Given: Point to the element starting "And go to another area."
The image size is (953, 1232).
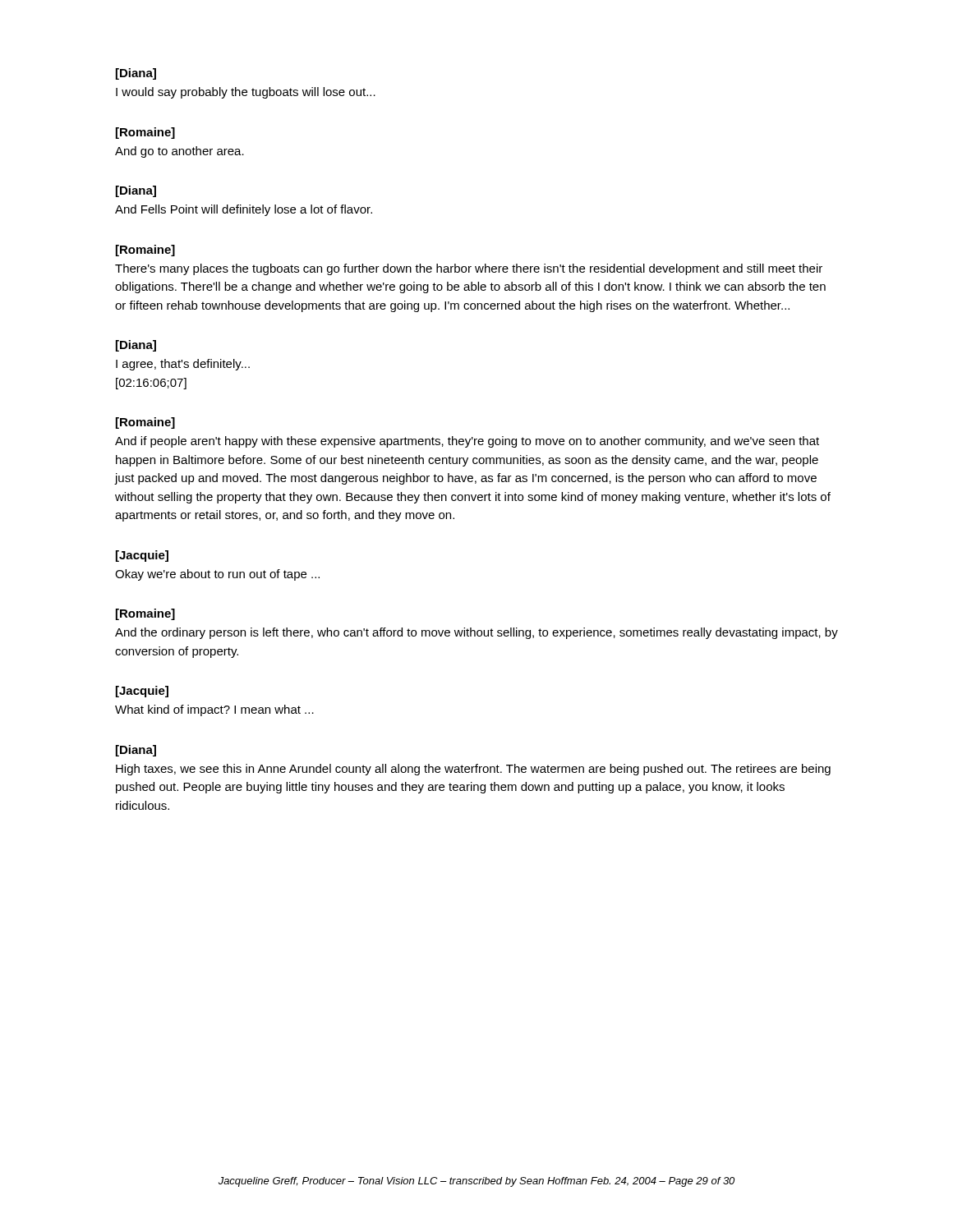Looking at the screenshot, I should pyautogui.click(x=180, y=150).
